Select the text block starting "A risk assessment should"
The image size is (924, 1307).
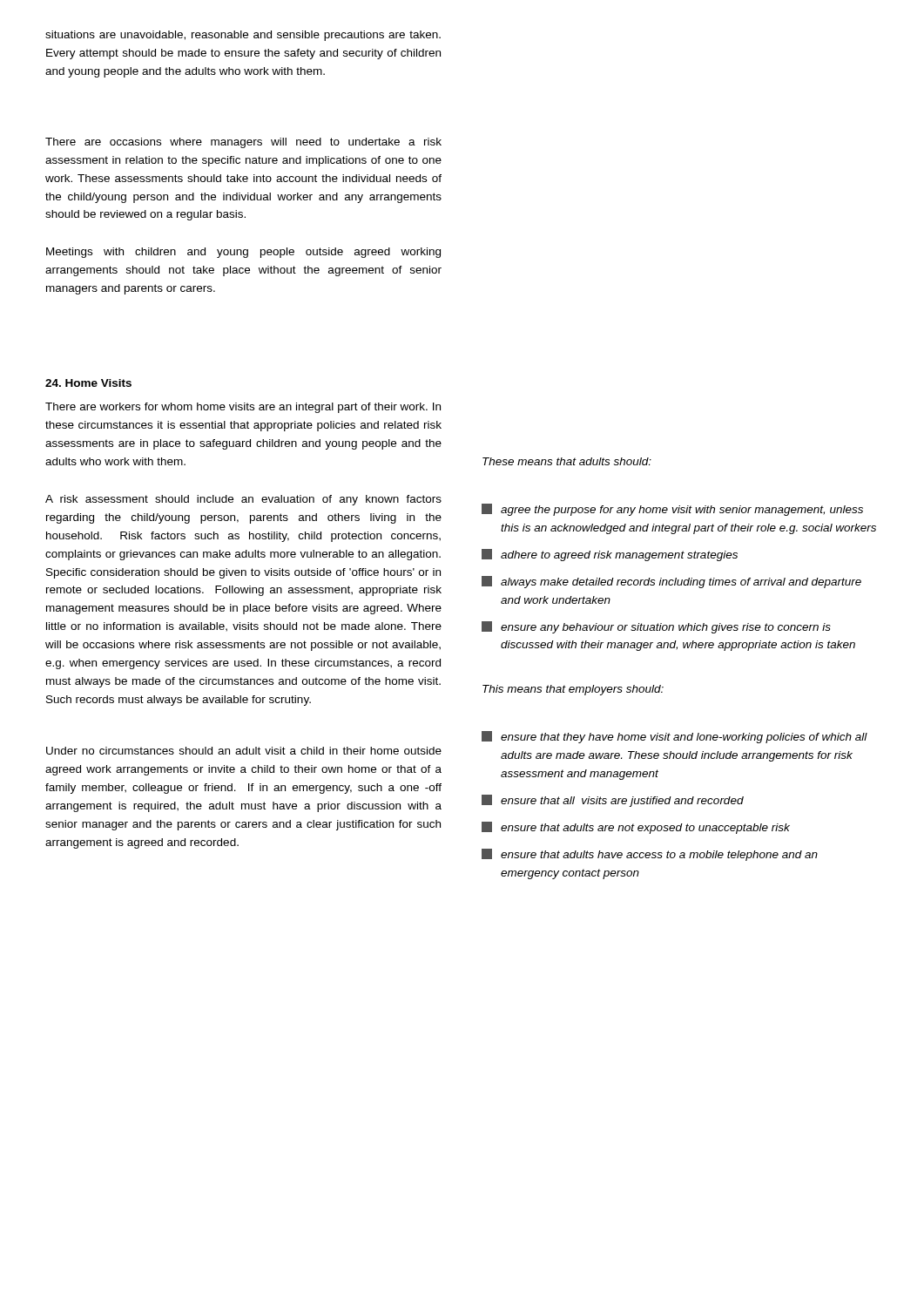coord(243,599)
